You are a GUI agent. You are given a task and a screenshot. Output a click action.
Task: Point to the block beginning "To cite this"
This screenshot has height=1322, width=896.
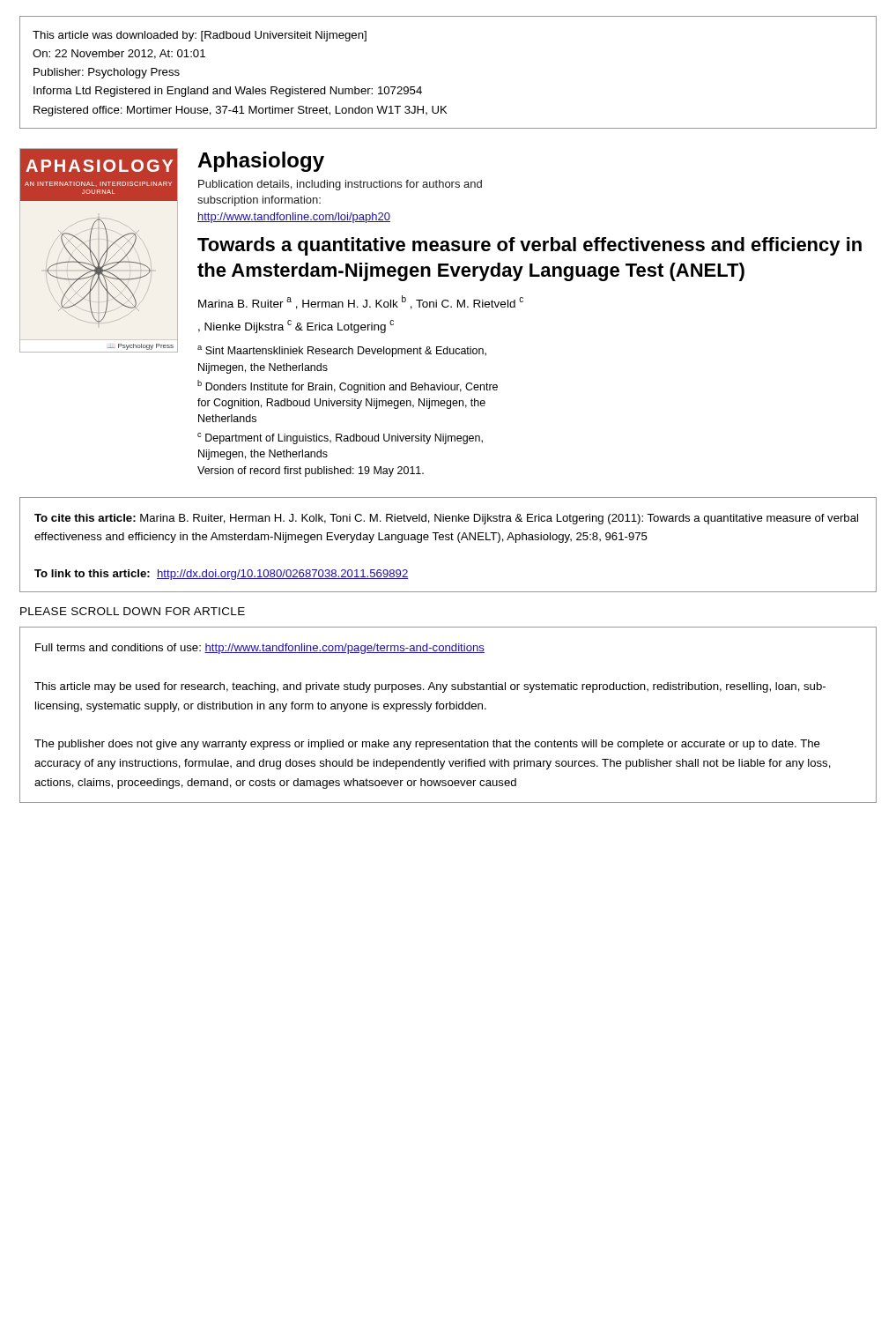pos(447,545)
